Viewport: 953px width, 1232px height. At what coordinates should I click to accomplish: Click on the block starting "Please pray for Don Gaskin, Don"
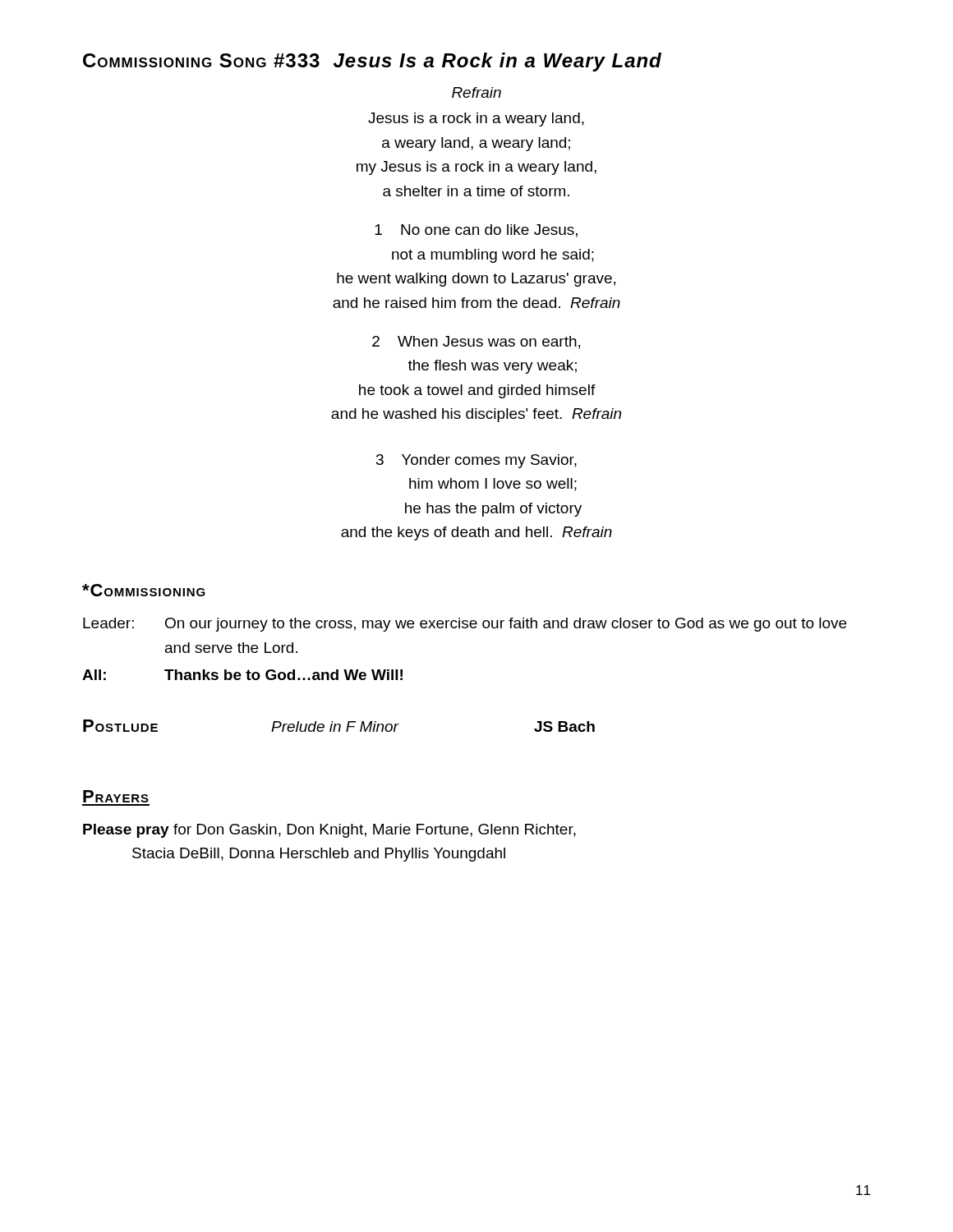pyautogui.click(x=329, y=841)
